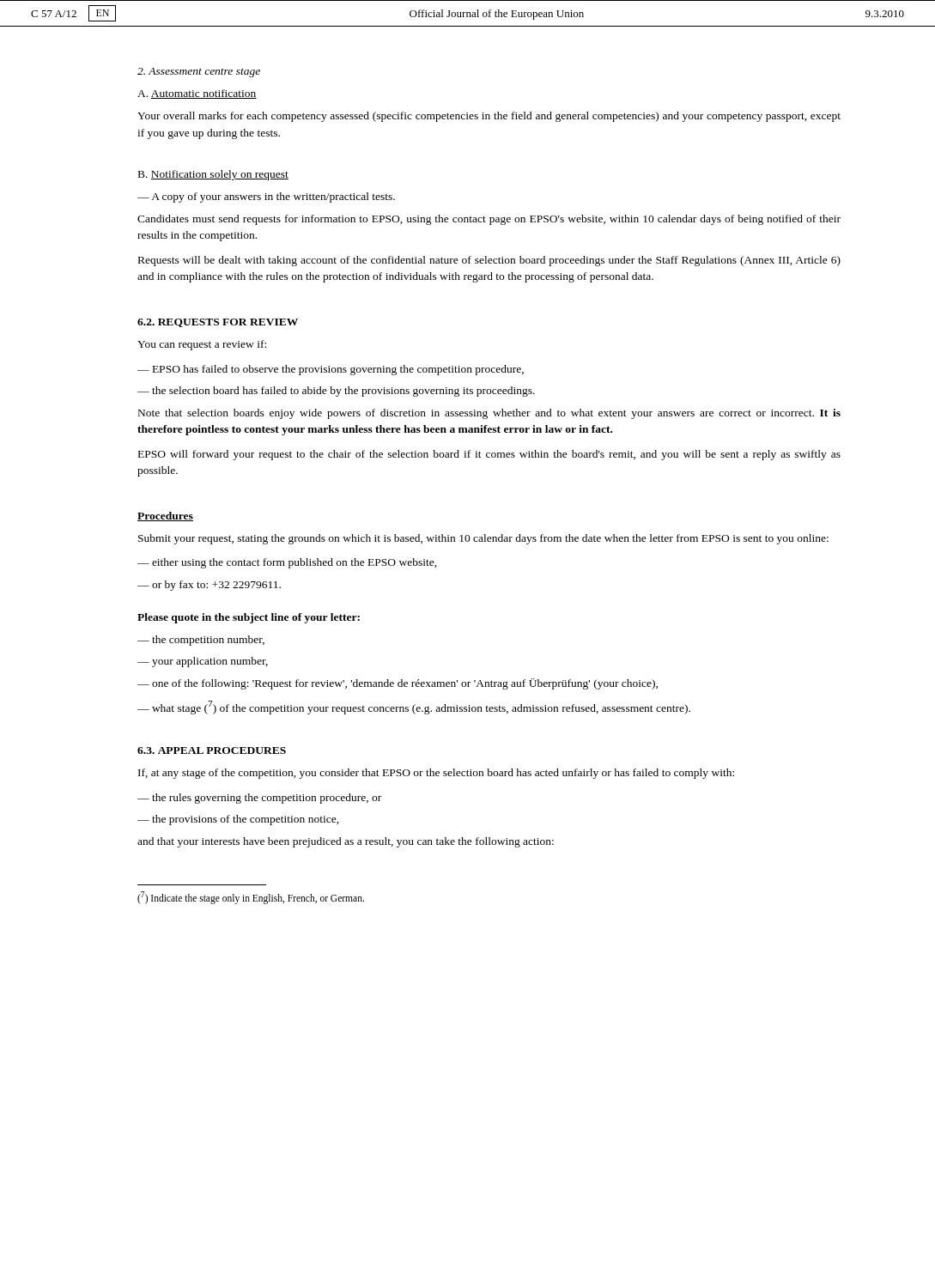Point to the block beginning "Submit your request, stating the"
The height and width of the screenshot is (1288, 935).
coord(483,538)
